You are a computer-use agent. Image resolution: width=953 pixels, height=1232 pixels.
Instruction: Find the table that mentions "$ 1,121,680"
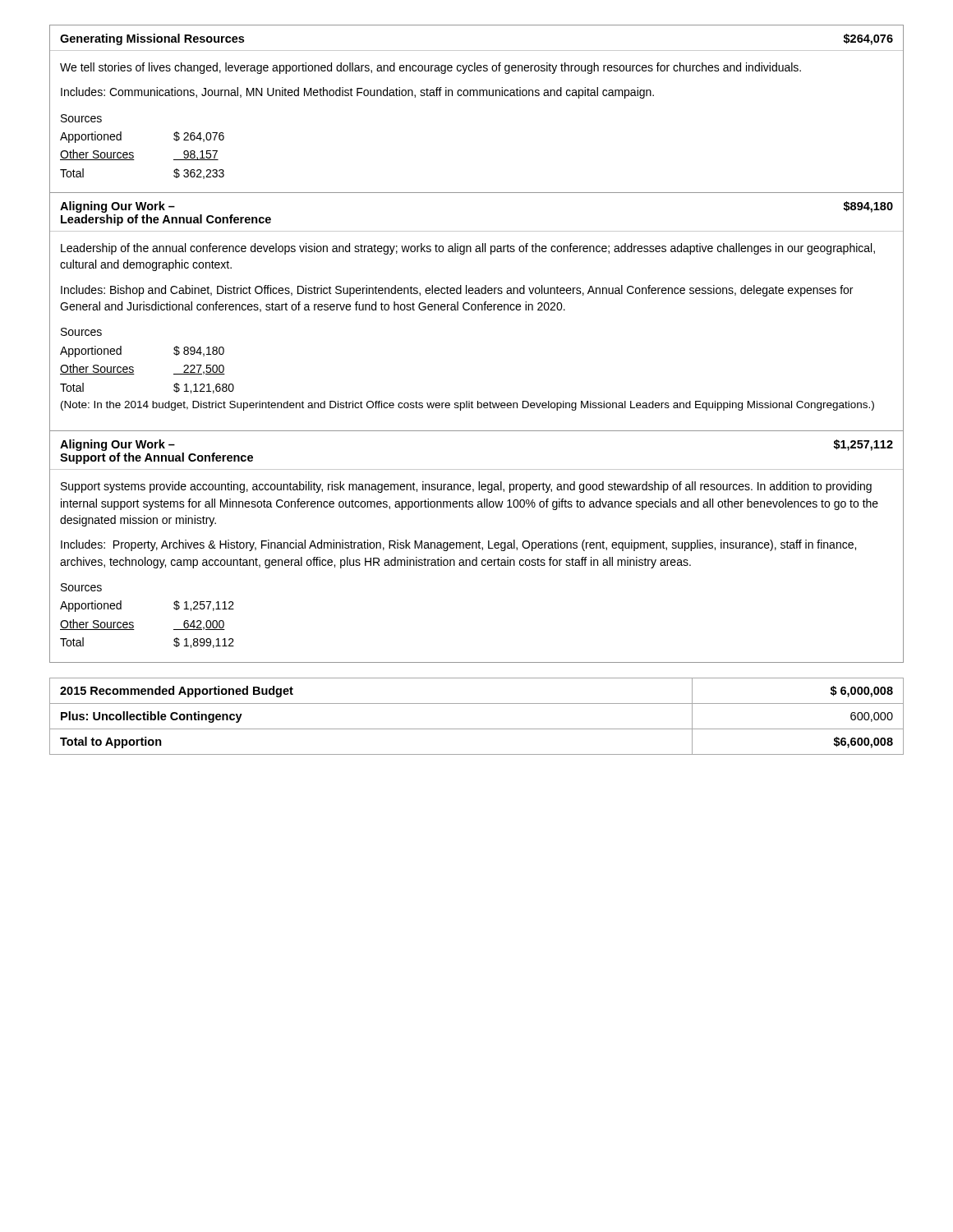click(476, 360)
